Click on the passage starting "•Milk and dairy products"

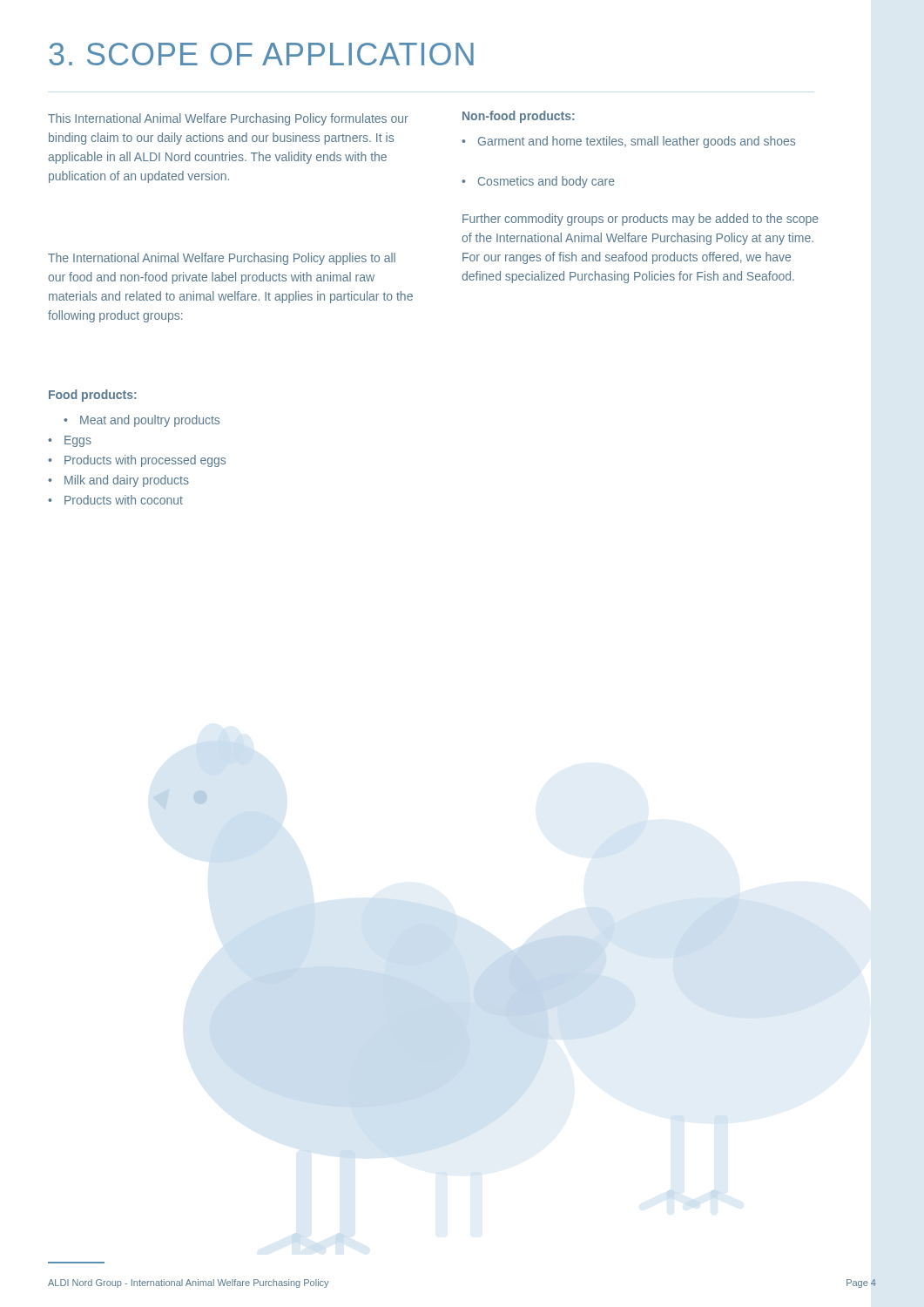coord(118,481)
